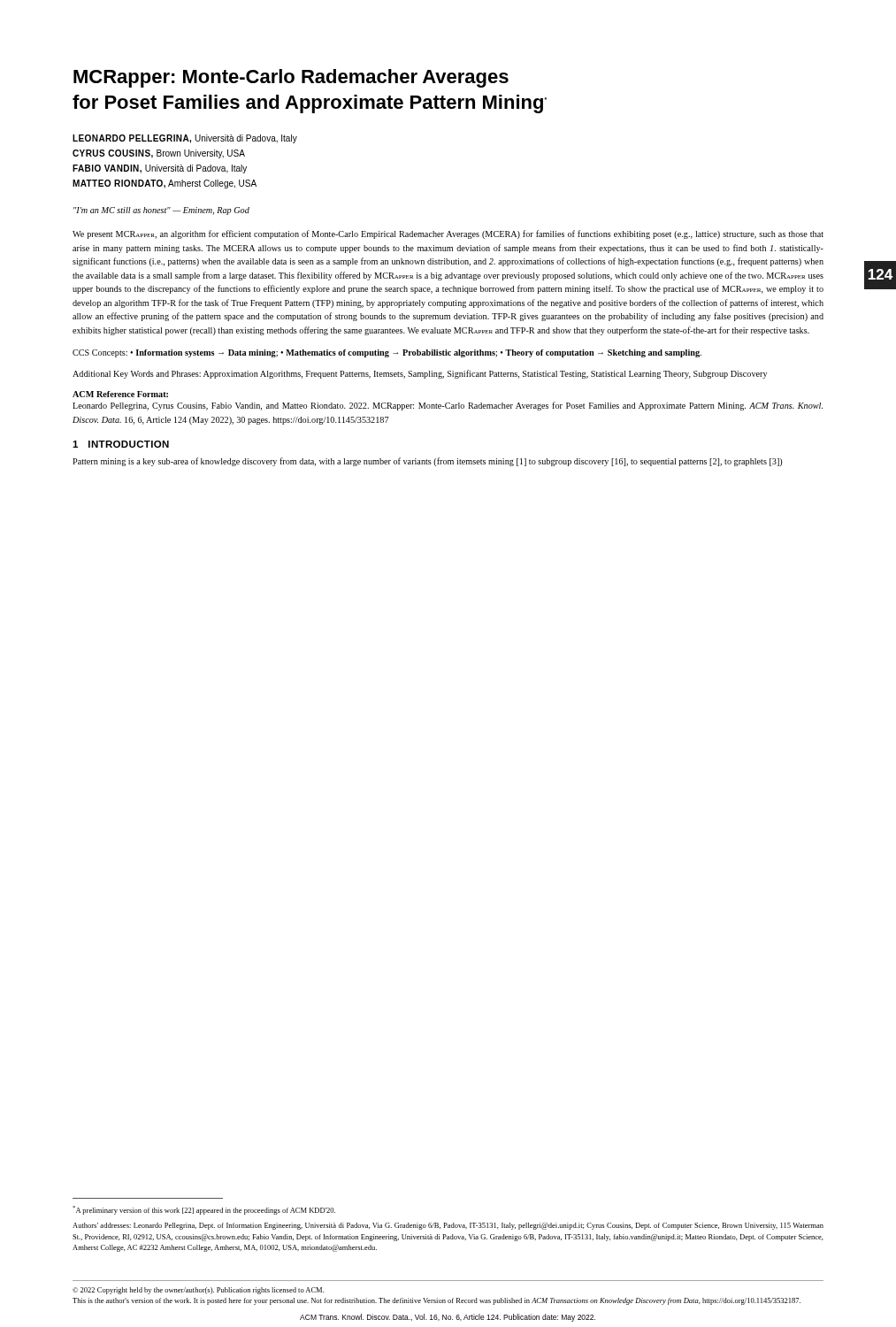Where is the passage that starts "ACM Reference Format: Leonardo"?
Screen dimensions: 1327x896
[x=448, y=408]
